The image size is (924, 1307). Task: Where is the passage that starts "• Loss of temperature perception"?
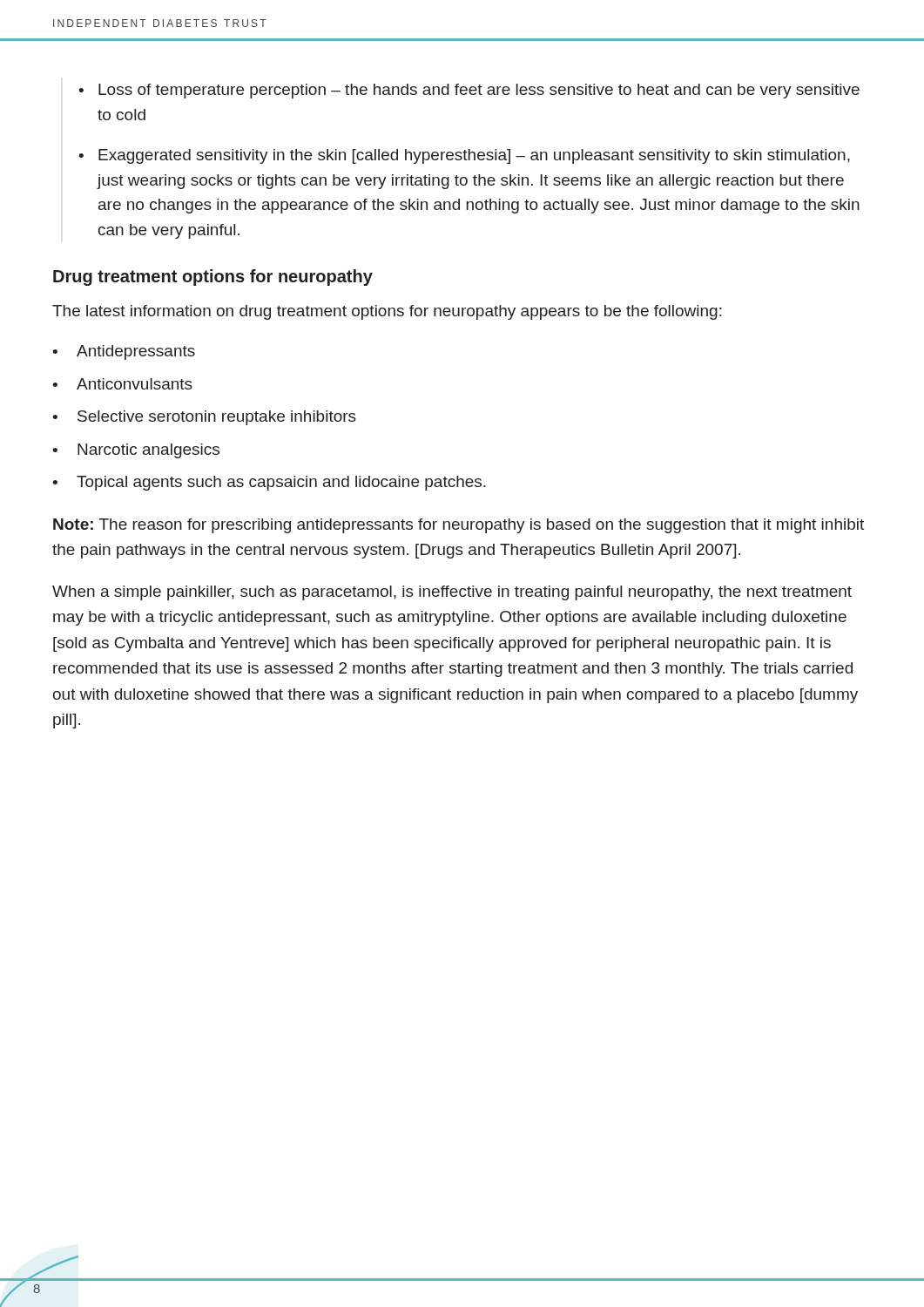[475, 102]
